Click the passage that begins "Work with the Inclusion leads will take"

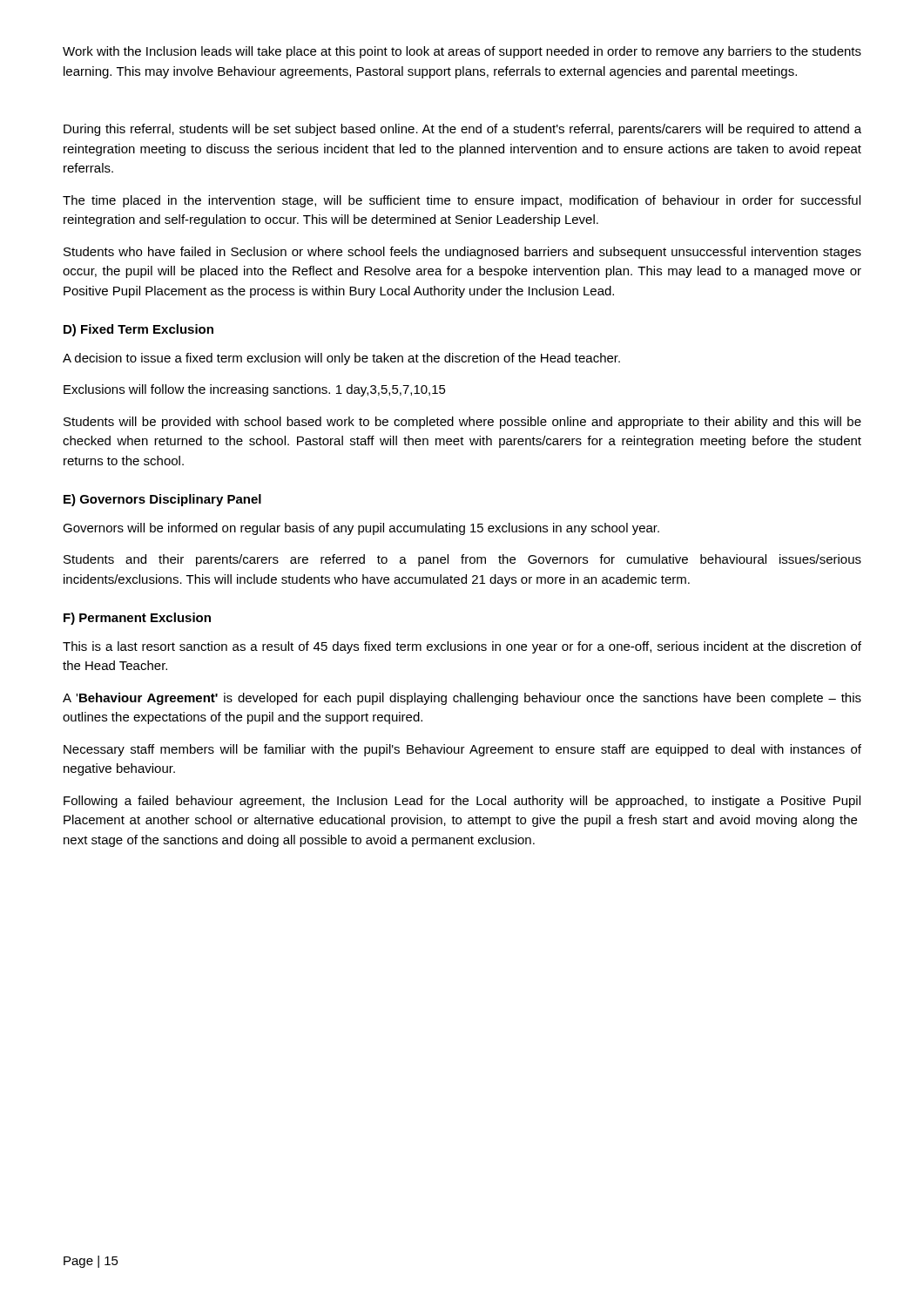(x=462, y=61)
